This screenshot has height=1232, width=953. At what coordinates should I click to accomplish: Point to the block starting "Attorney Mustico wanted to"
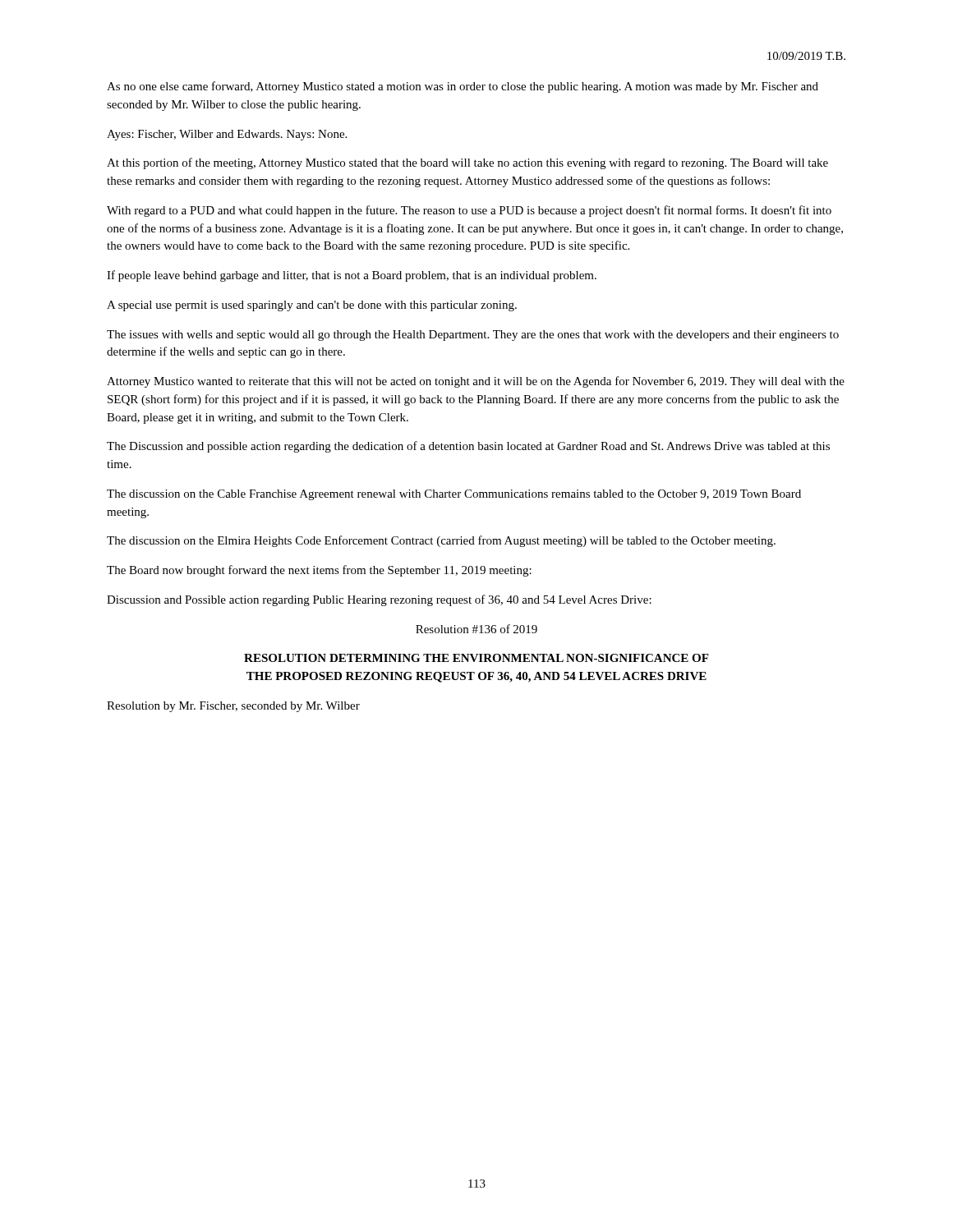pyautogui.click(x=476, y=399)
